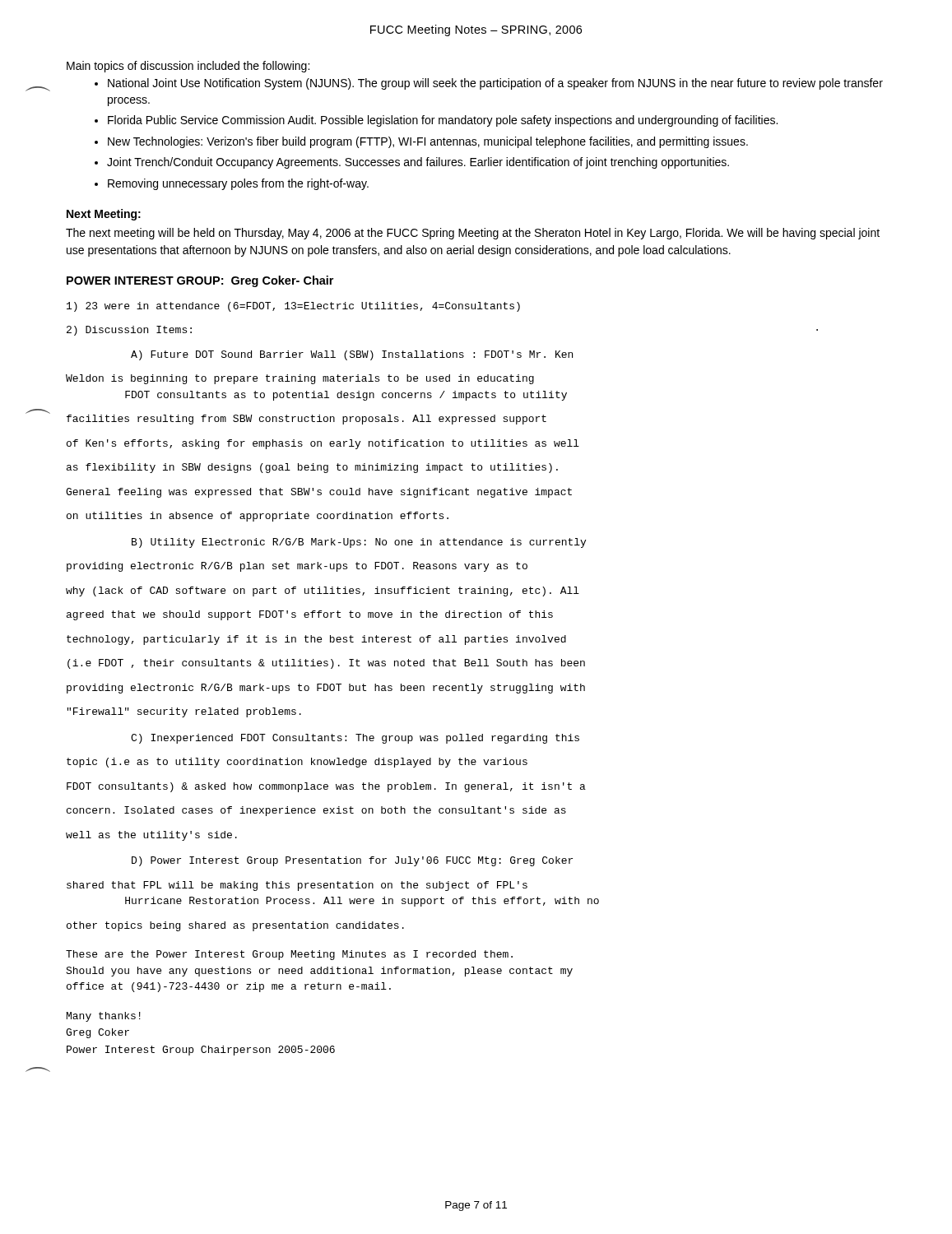The image size is (952, 1234).
Task: Locate the text block that reads "The next meeting will be held on Thursday,"
Action: click(473, 241)
